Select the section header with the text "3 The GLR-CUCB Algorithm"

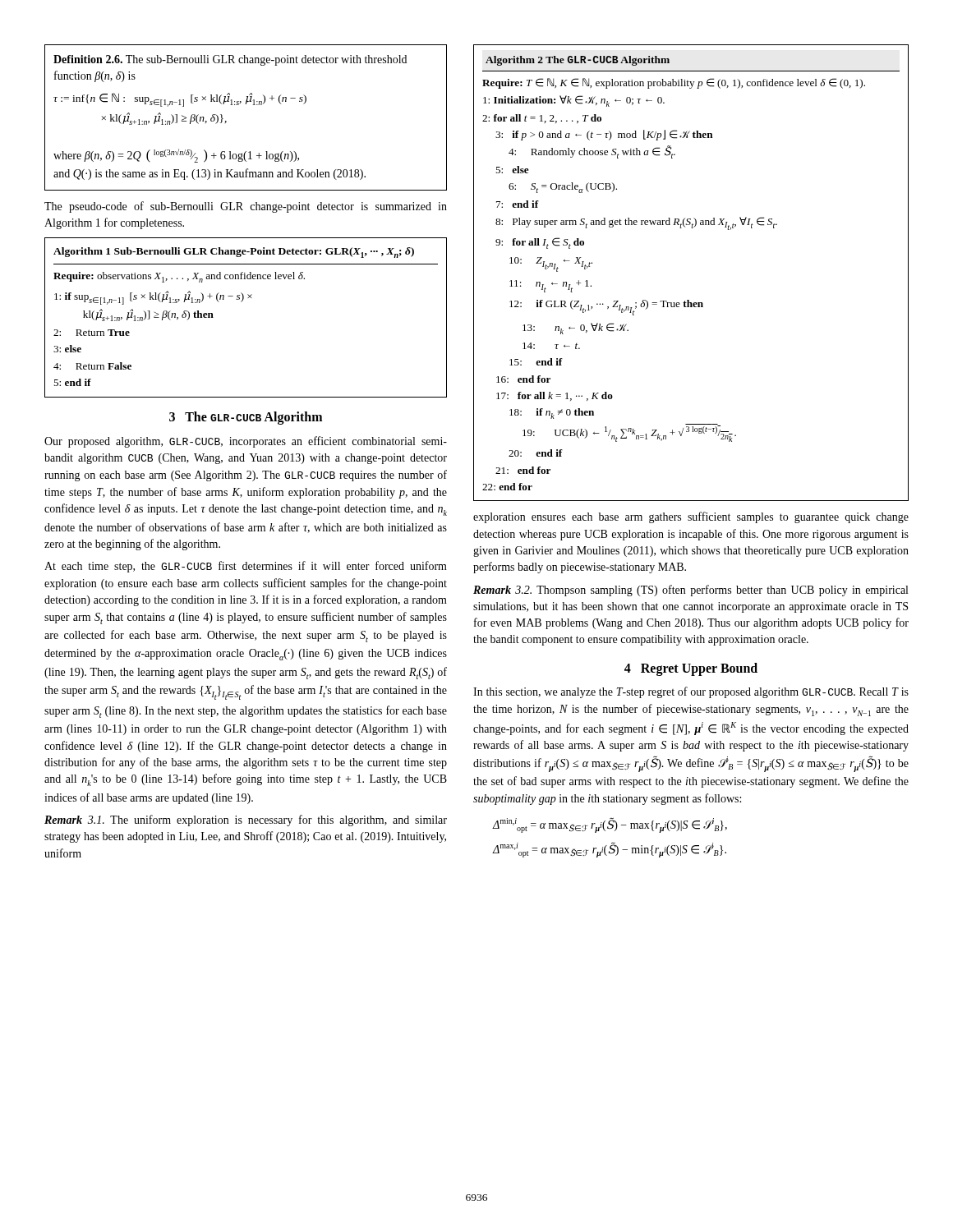(246, 417)
